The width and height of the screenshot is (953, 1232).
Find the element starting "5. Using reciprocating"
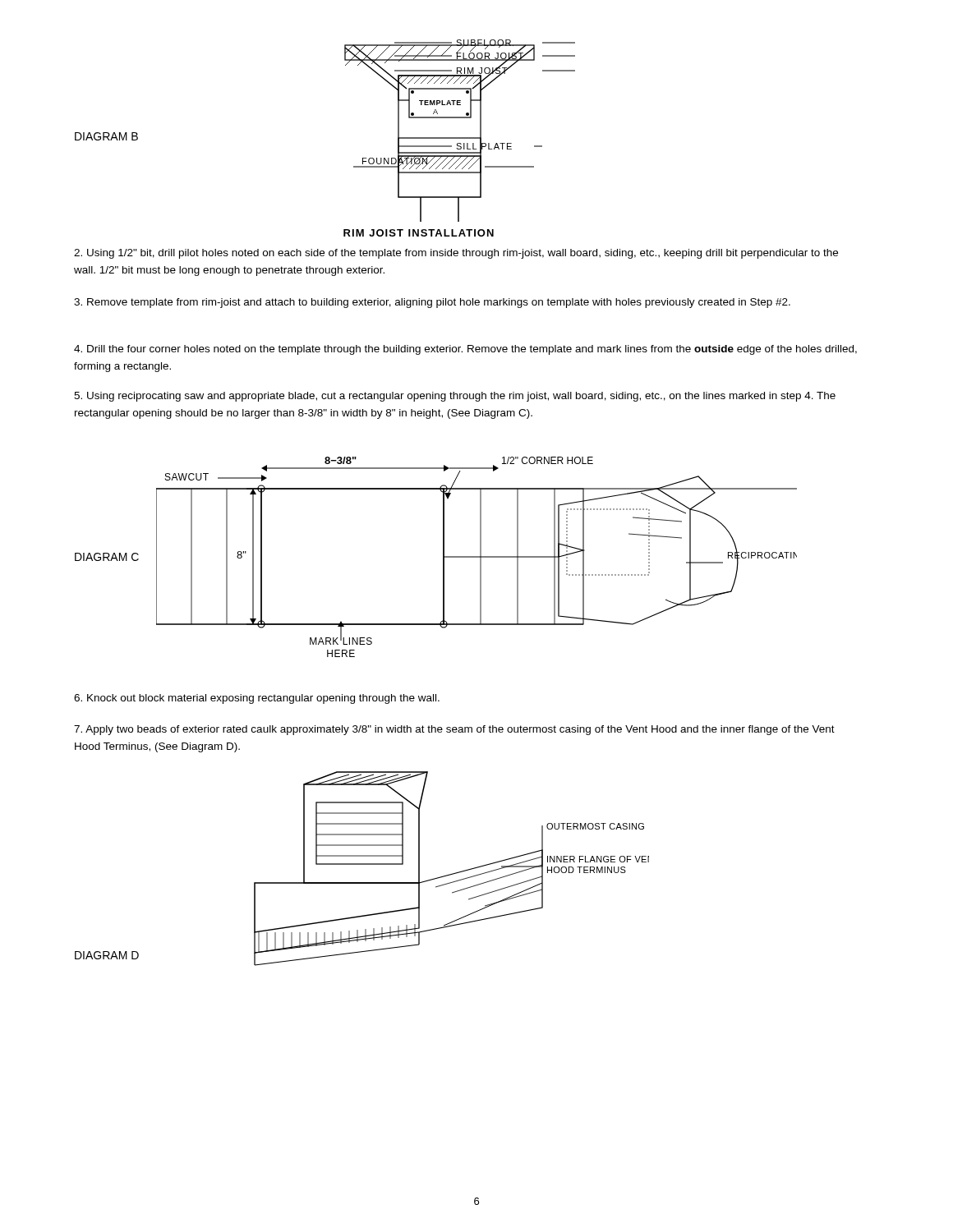tap(455, 404)
